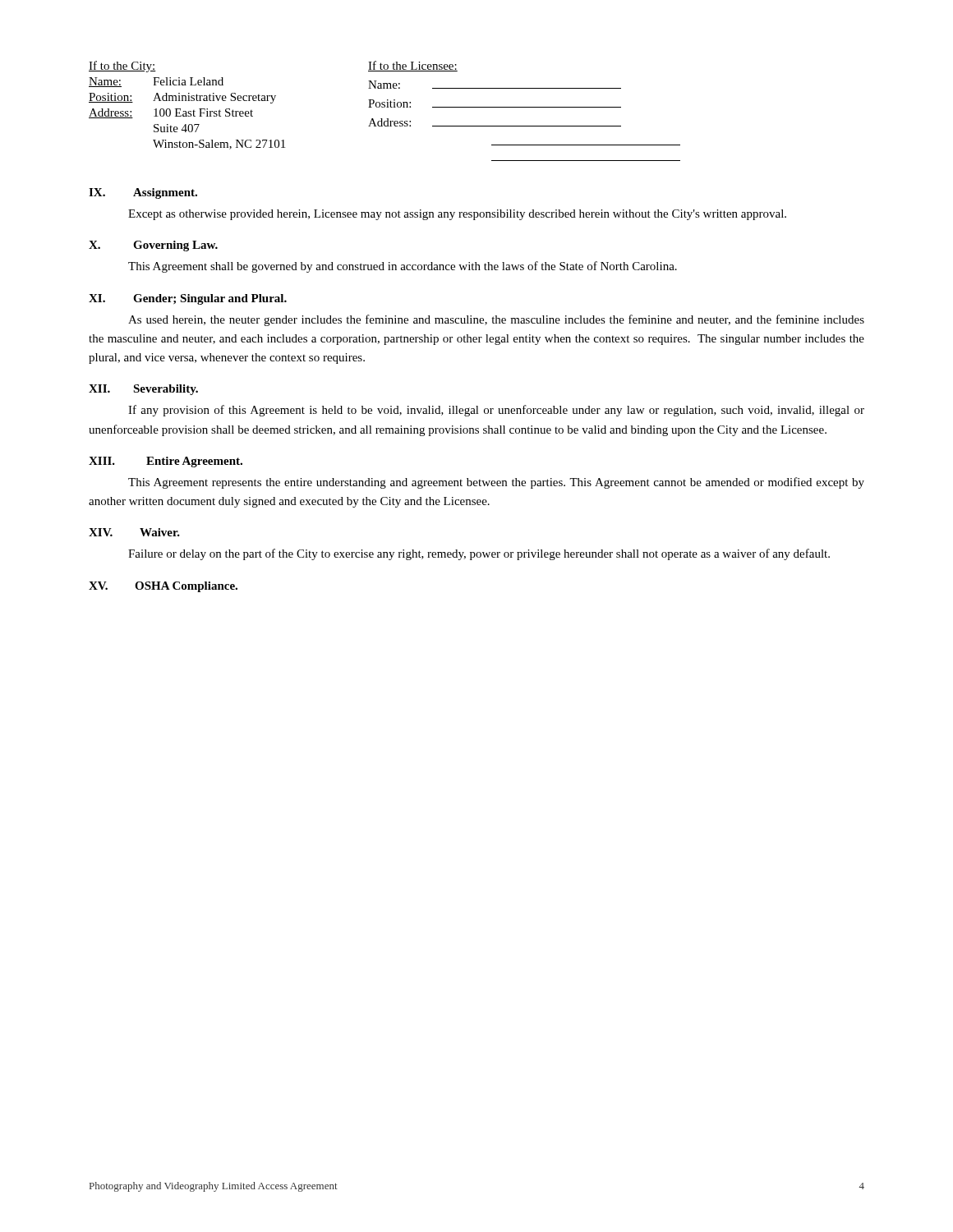Navigate to the block starting "As used herein, the neuter gender includes the"
953x1232 pixels.
[x=476, y=338]
